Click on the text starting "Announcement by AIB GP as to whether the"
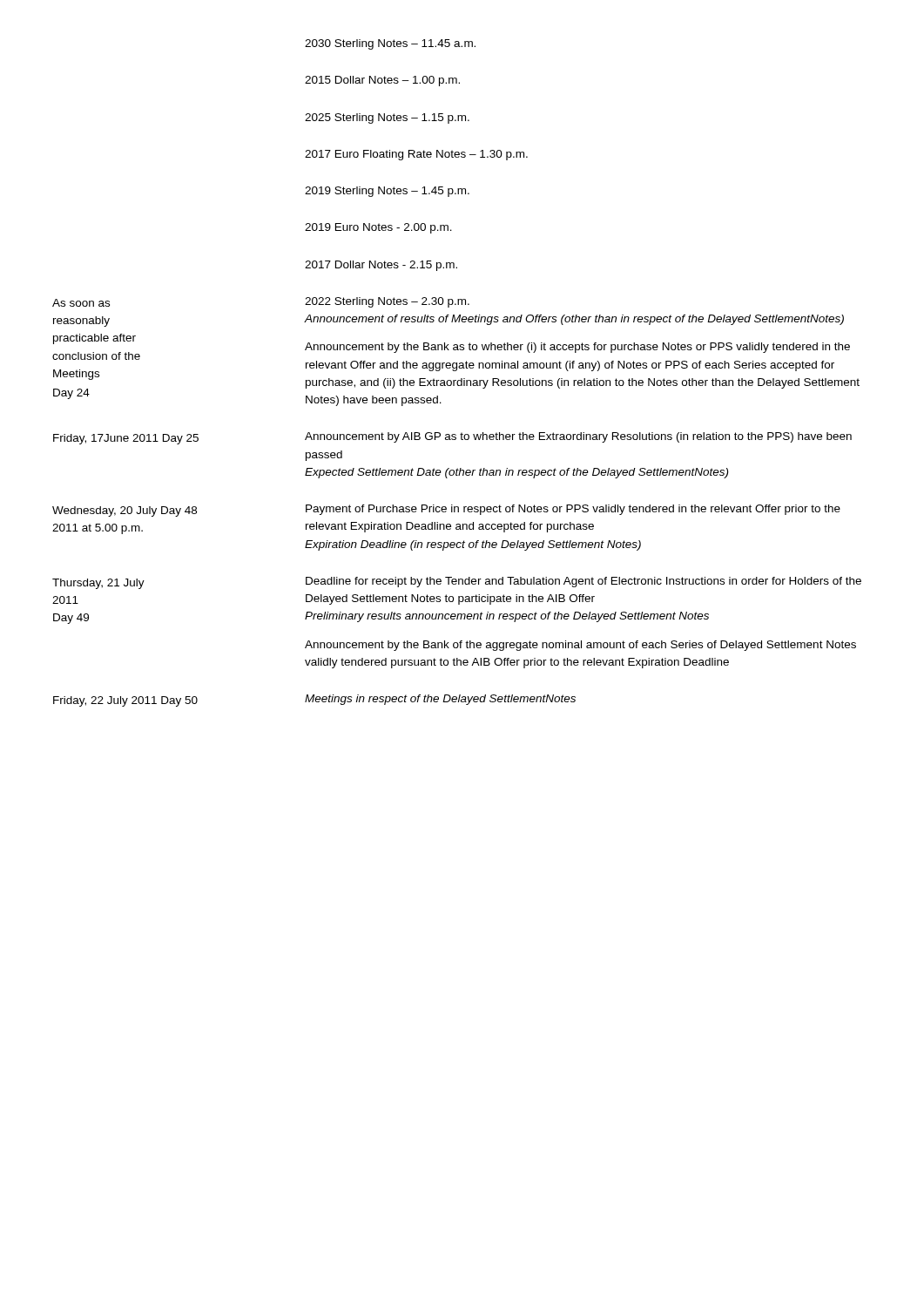This screenshot has height=1307, width=924. click(578, 437)
